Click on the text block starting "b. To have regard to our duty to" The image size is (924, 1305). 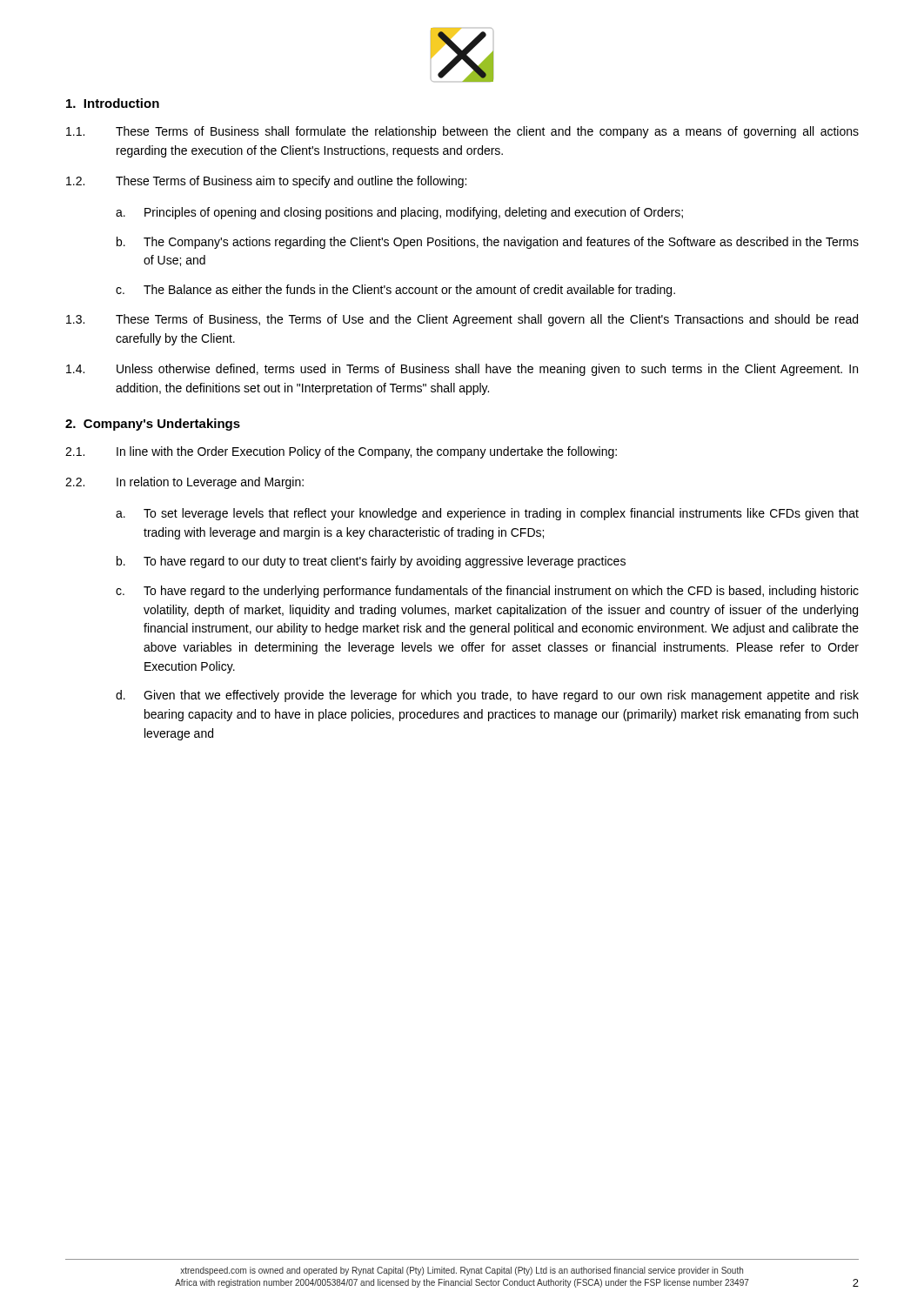click(487, 562)
